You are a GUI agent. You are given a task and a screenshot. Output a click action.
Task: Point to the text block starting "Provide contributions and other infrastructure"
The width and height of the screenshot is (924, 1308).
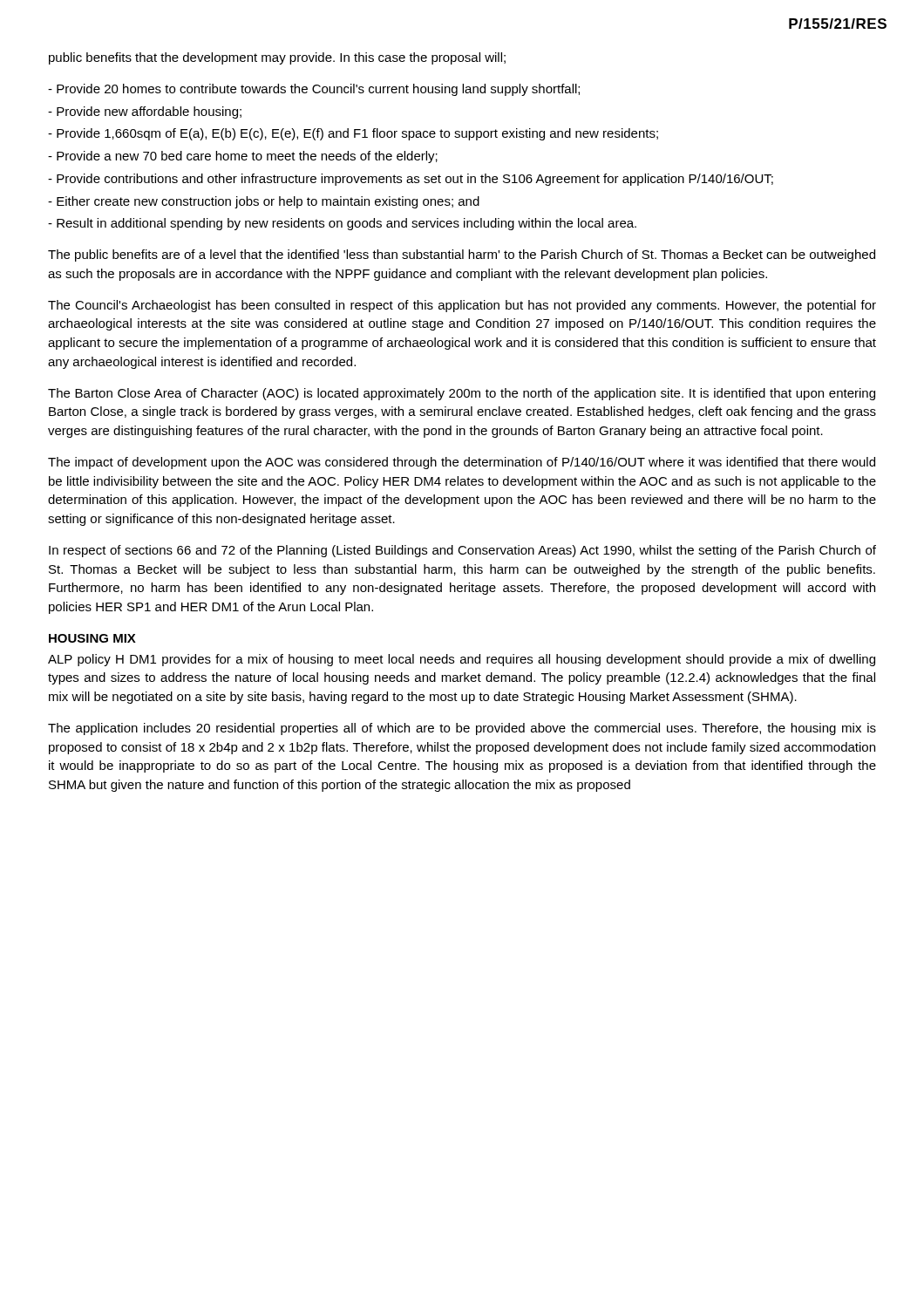point(411,178)
